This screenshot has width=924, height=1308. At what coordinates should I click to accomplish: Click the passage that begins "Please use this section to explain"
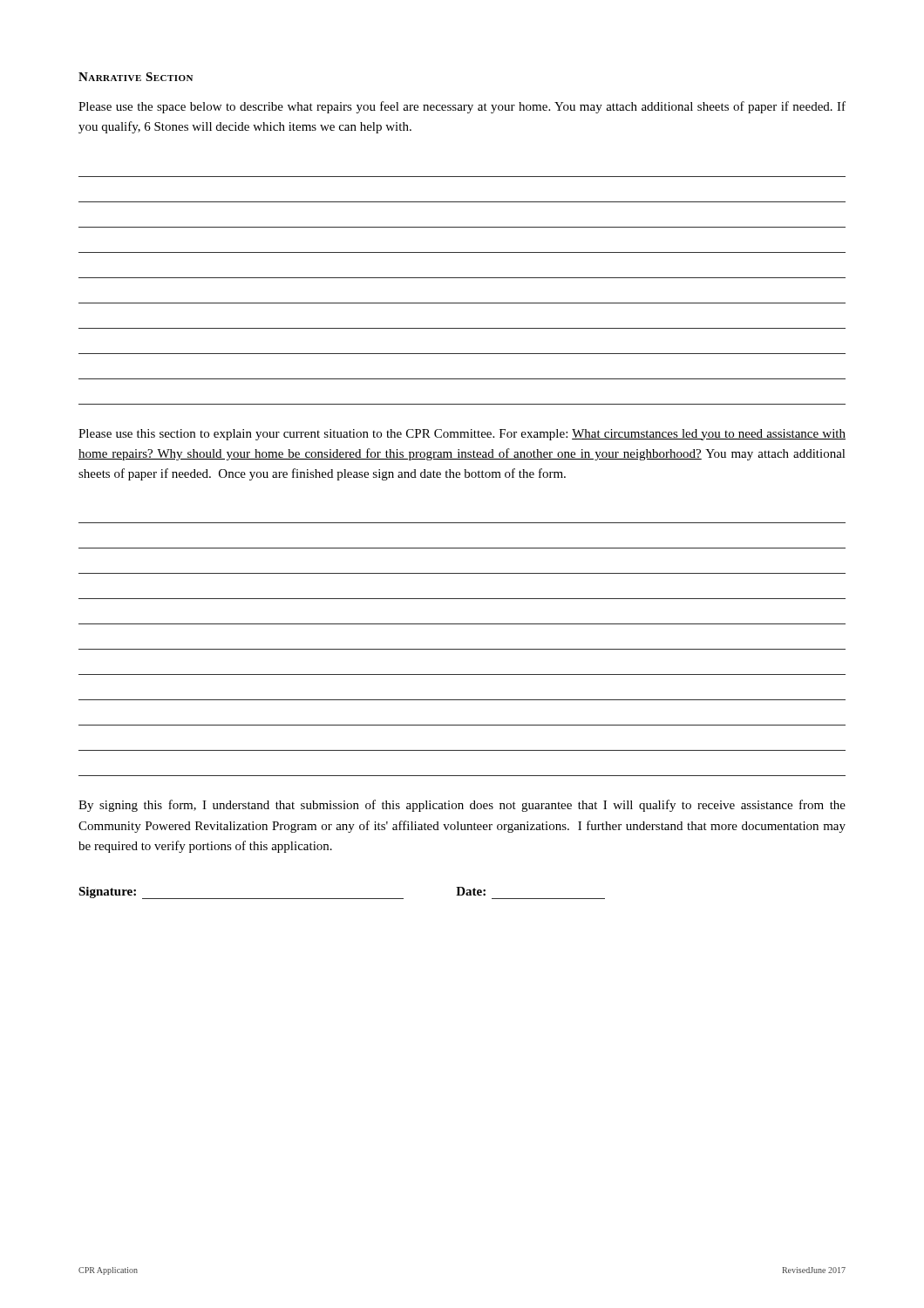[x=462, y=453]
